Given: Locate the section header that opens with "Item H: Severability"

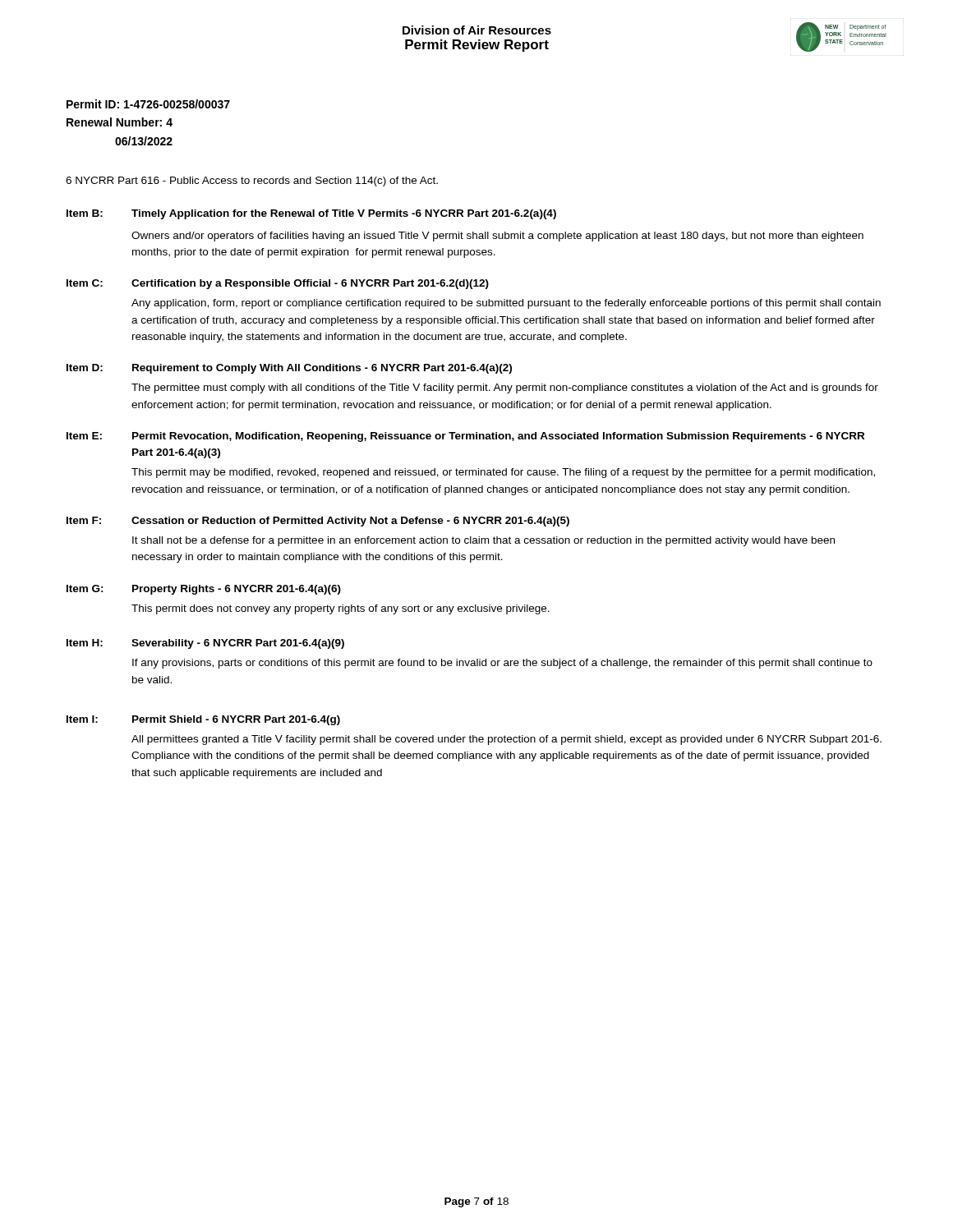Looking at the screenshot, I should 205,643.
